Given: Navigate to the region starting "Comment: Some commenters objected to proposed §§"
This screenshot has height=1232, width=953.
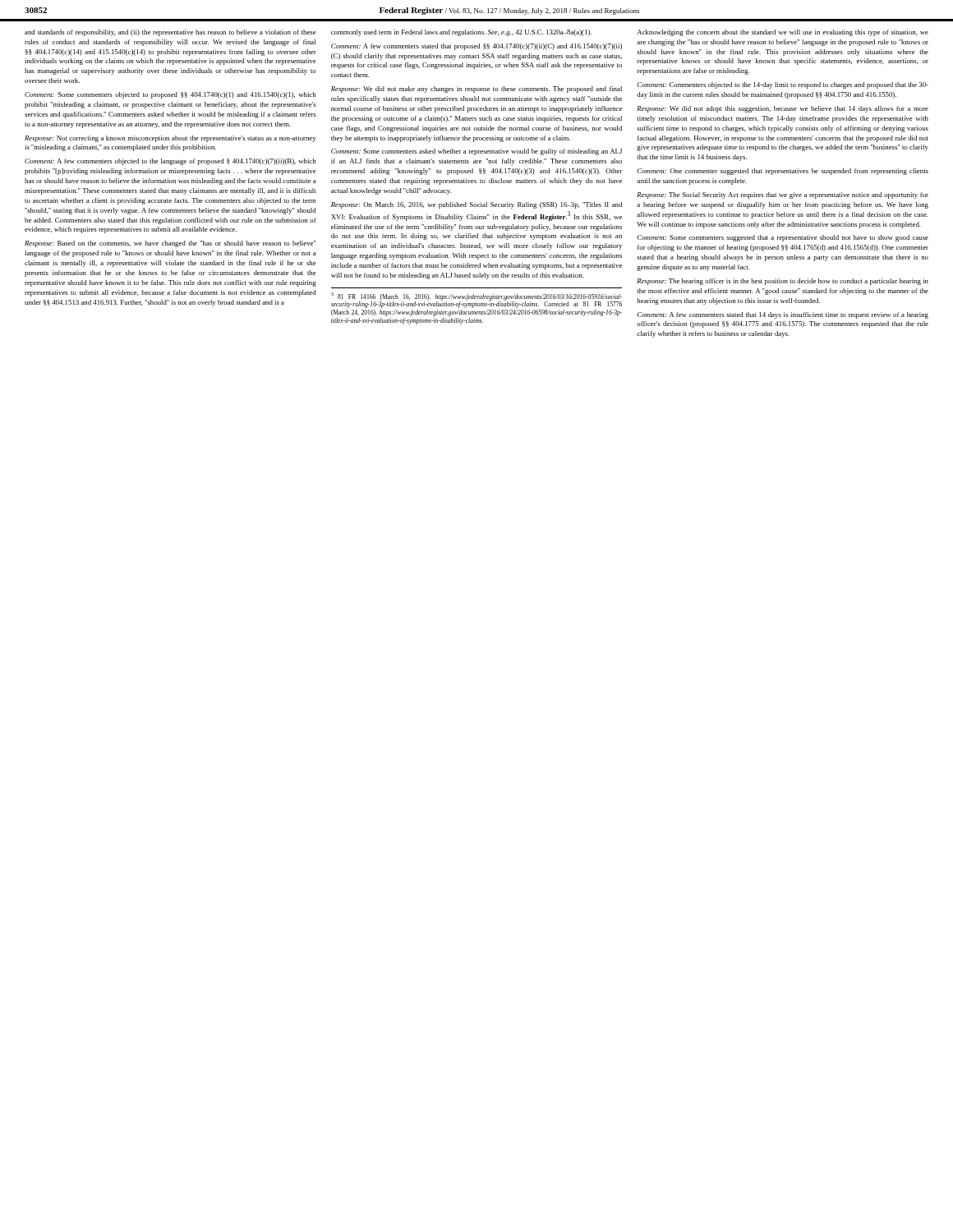Looking at the screenshot, I should pos(170,110).
